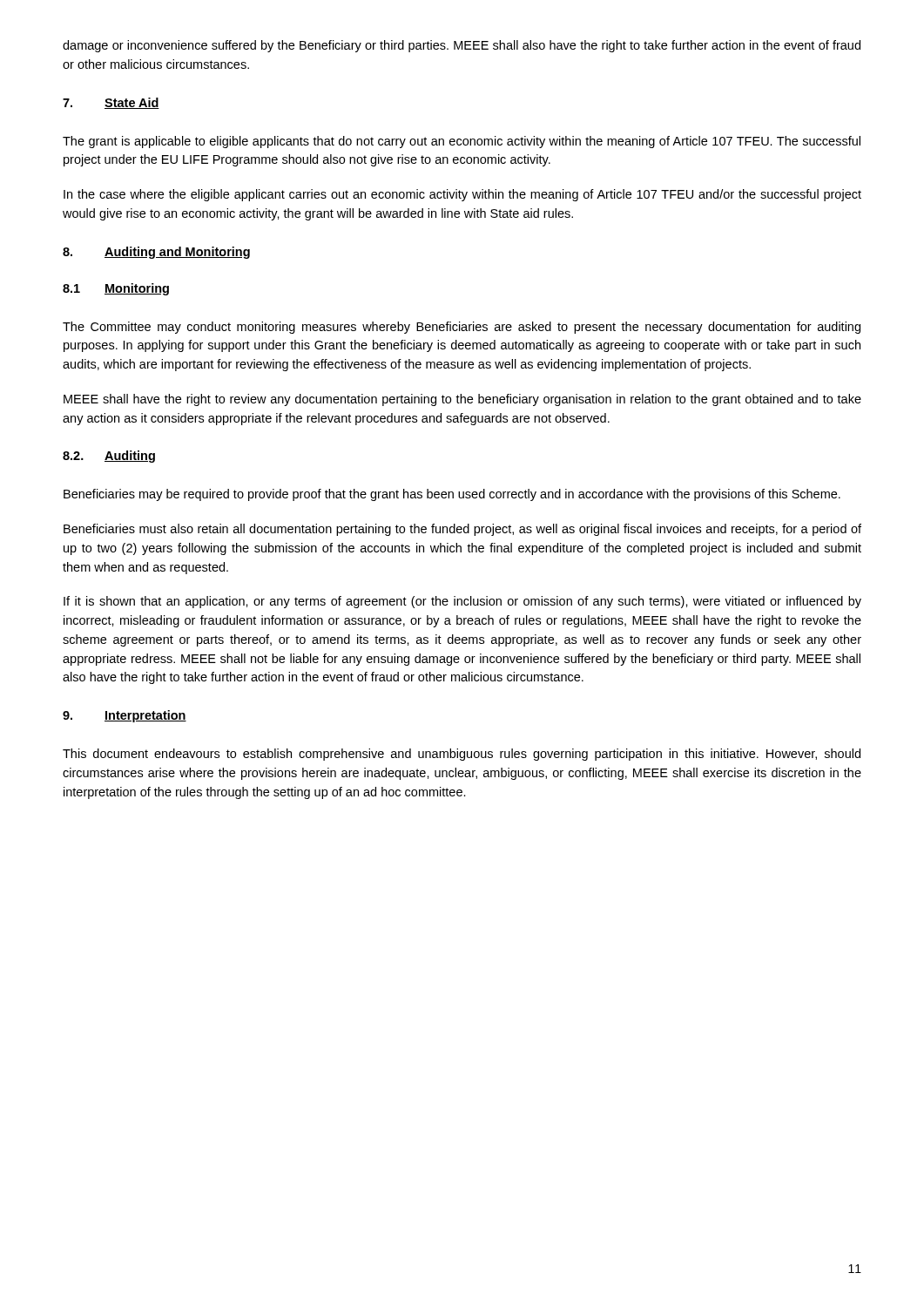Select the element starting "If it is shown that an application,"
The height and width of the screenshot is (1307, 924).
point(462,639)
